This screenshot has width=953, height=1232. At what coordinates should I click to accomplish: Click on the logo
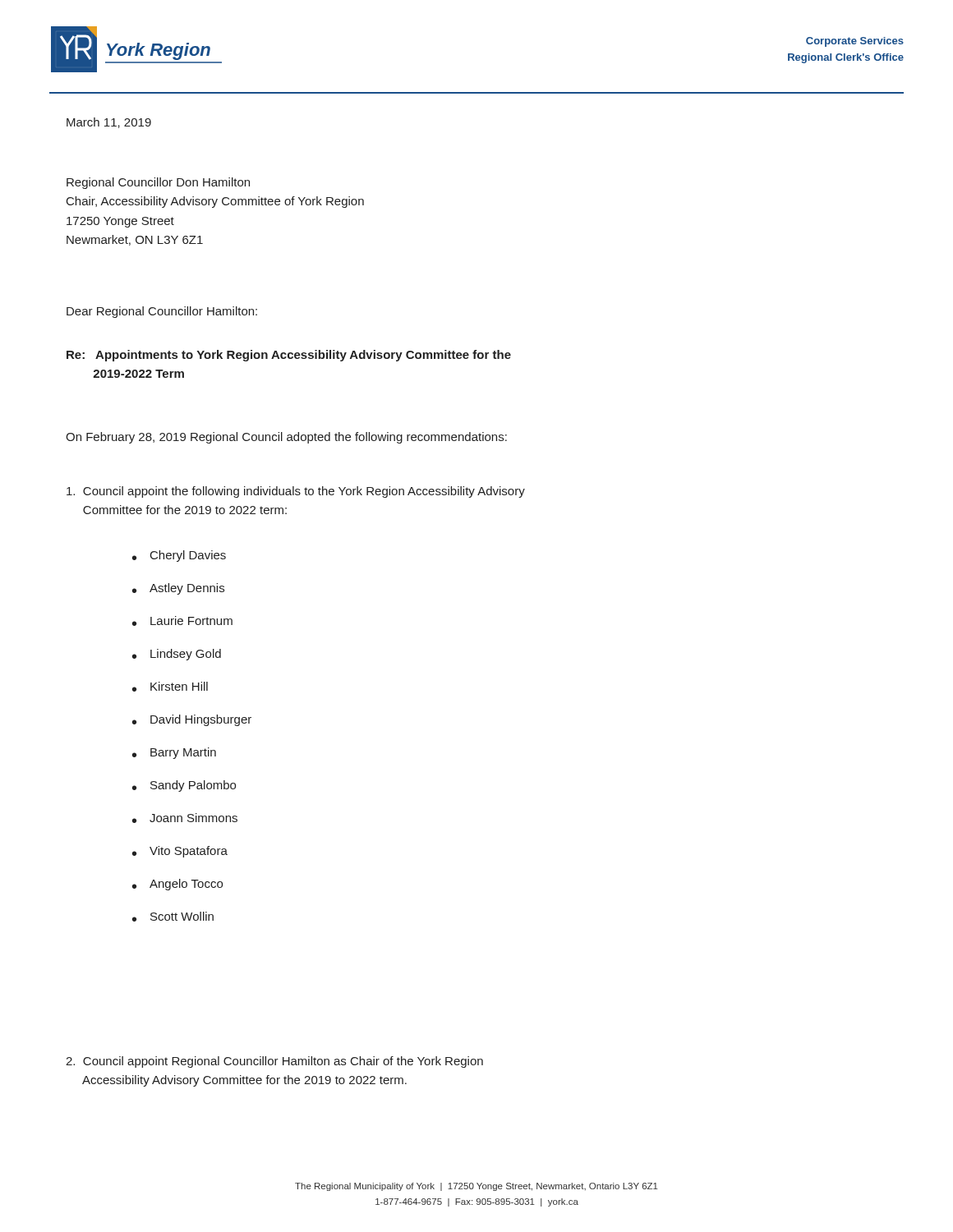pos(140,57)
